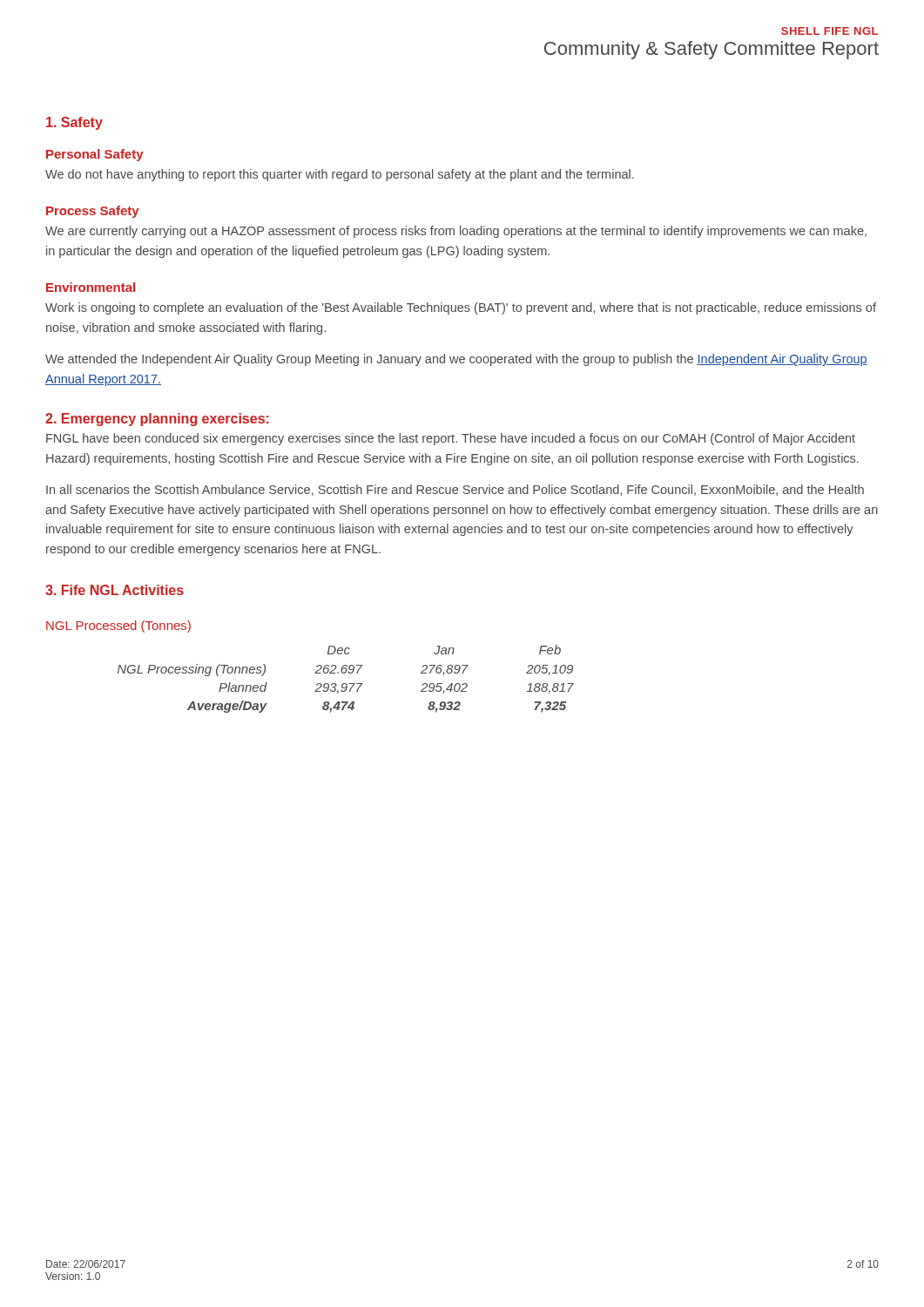The height and width of the screenshot is (1307, 924).
Task: Locate the section header that says "3. Fife NGL Activities"
Action: [x=115, y=590]
